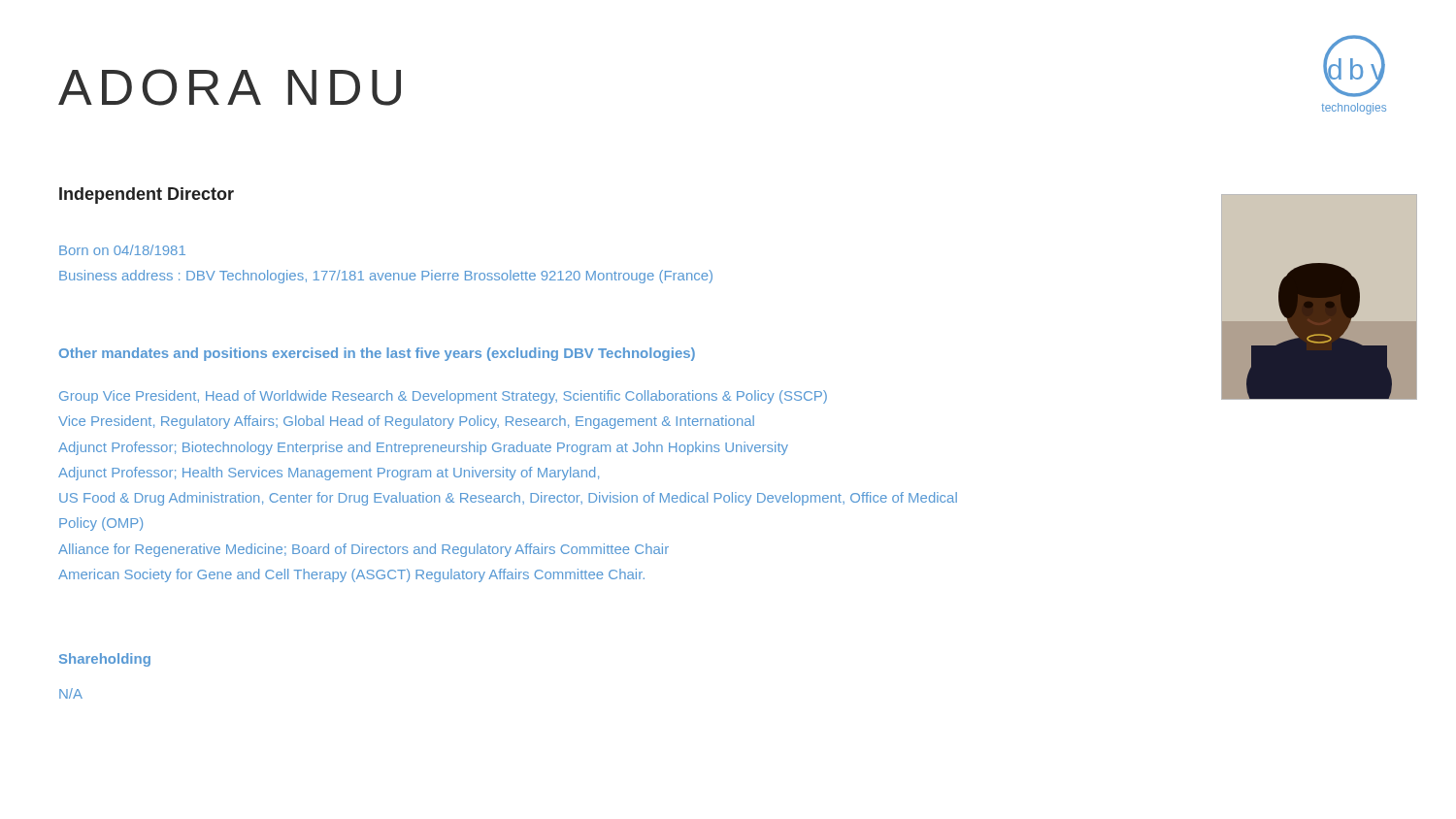Locate the photo
The image size is (1456, 819).
coord(1319,297)
